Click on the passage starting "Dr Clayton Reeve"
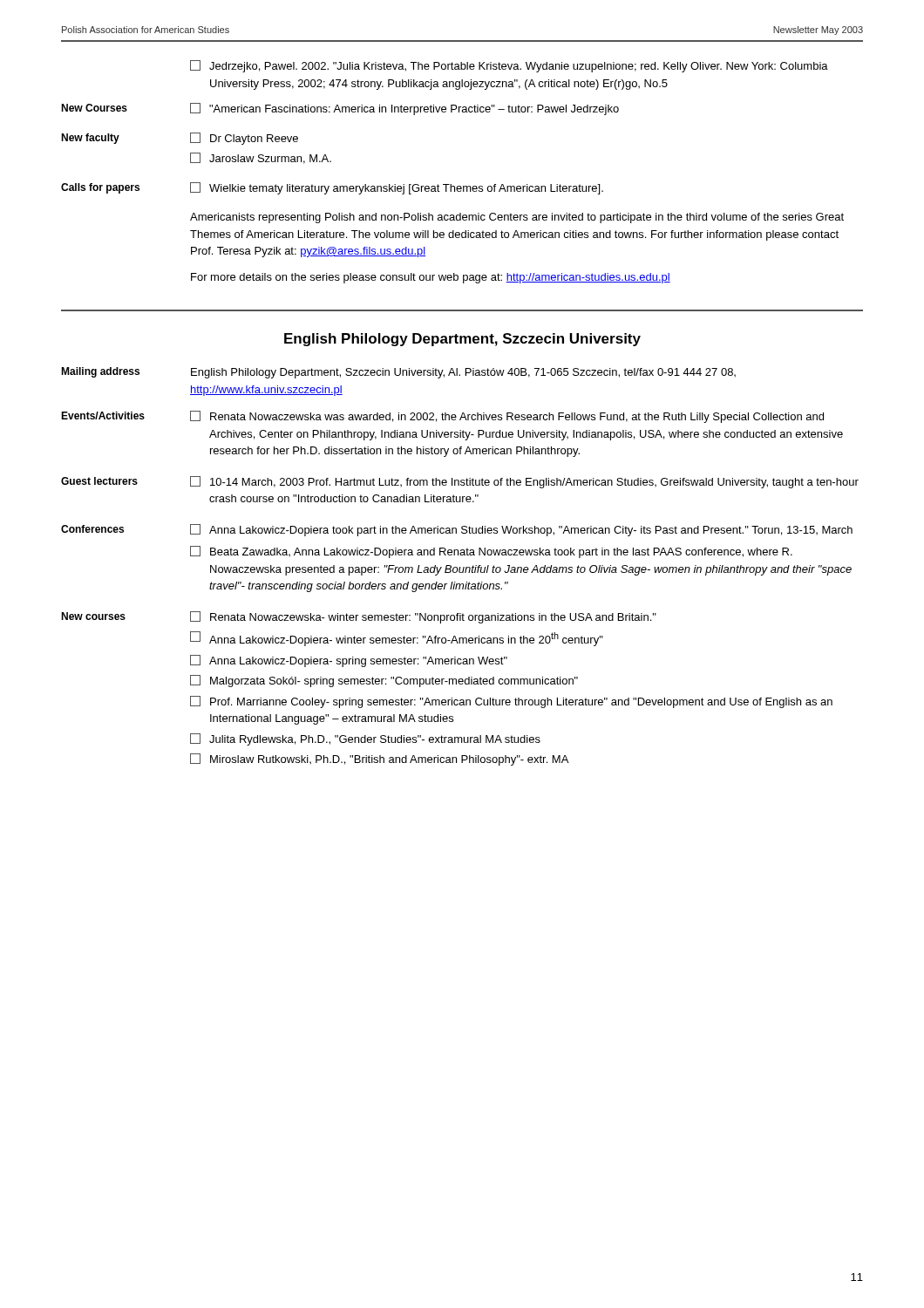Viewport: 924px width, 1308px height. pos(244,138)
